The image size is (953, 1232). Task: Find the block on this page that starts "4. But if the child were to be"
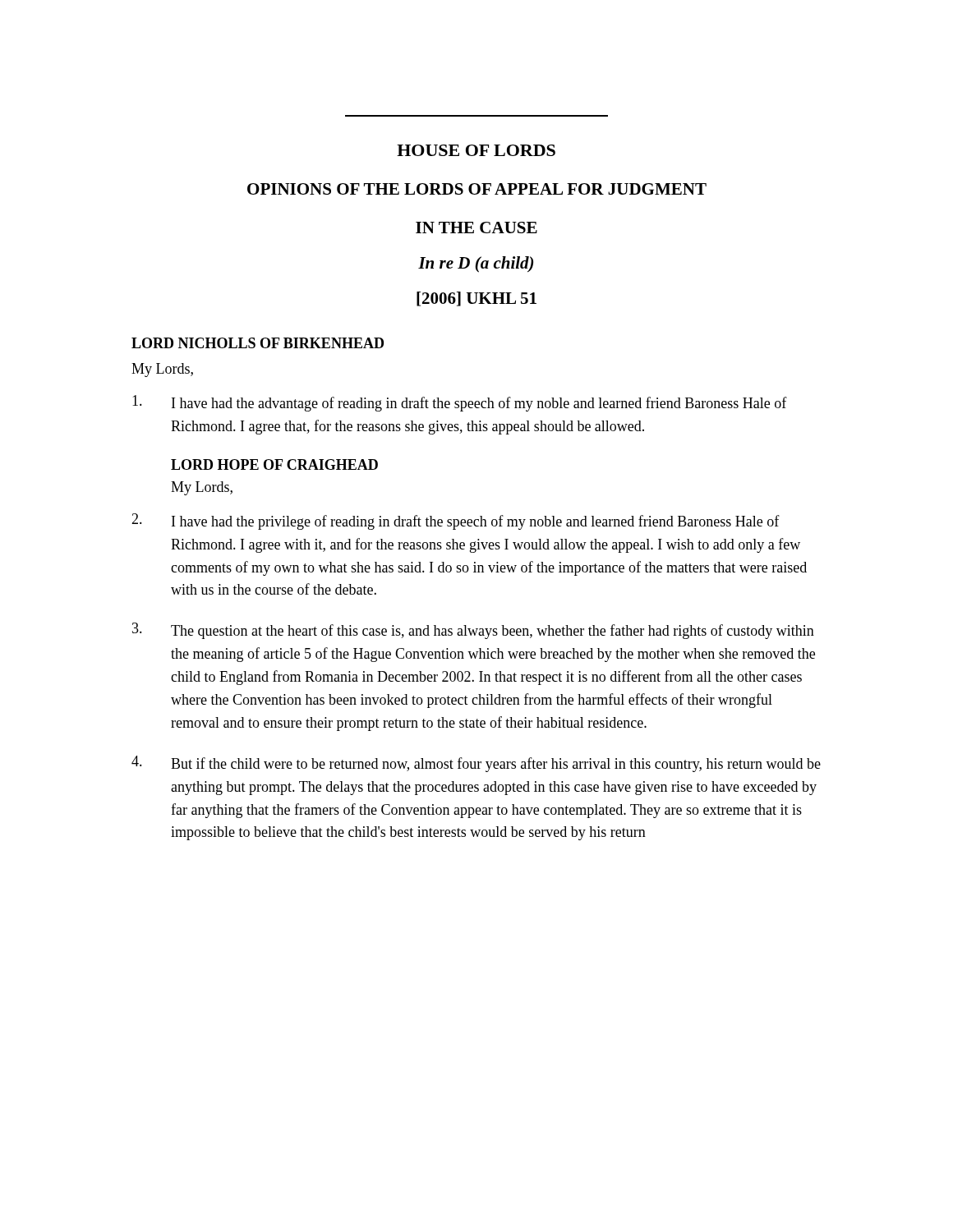coord(476,799)
